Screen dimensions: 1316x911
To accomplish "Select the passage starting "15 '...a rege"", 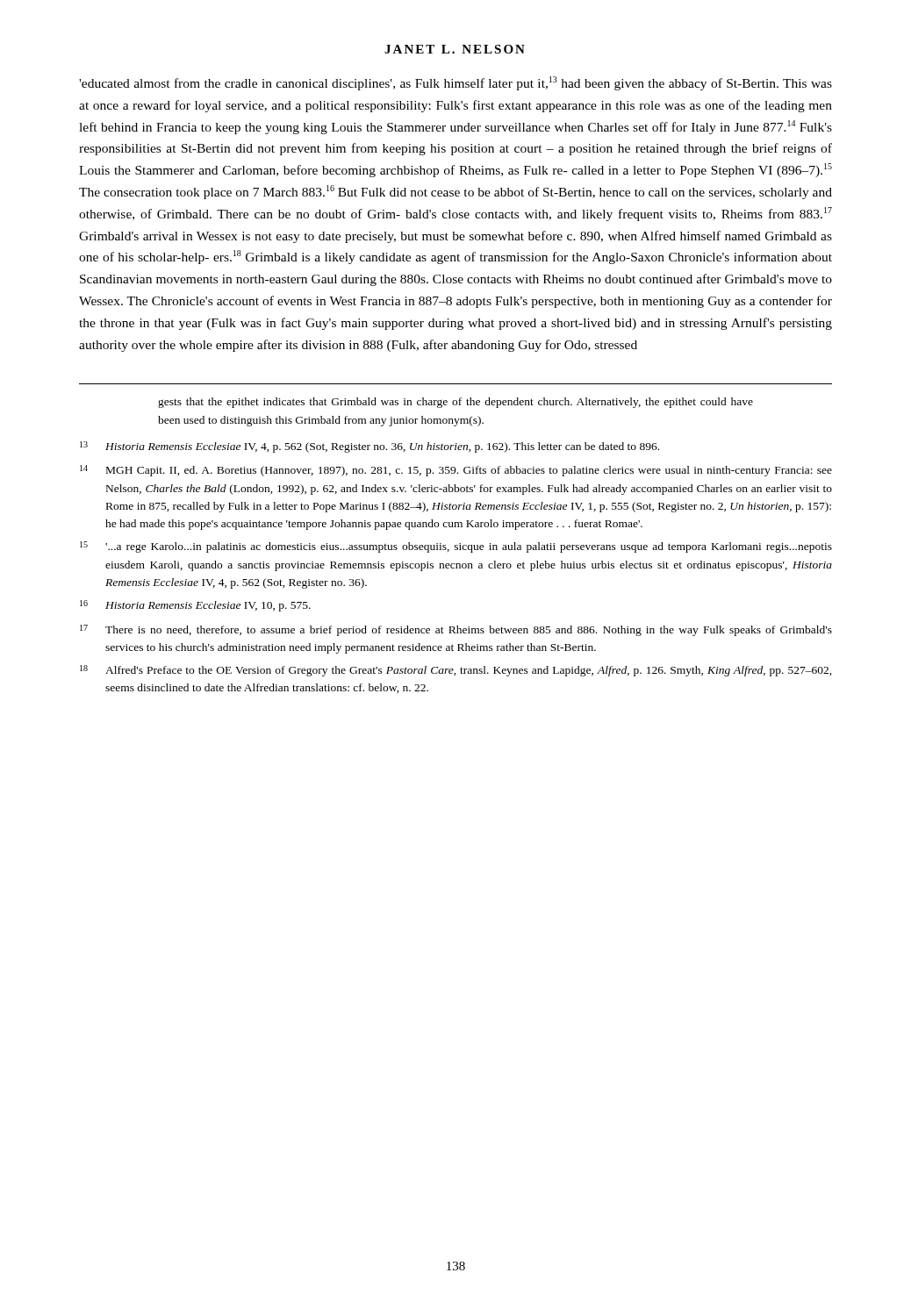I will [456, 565].
